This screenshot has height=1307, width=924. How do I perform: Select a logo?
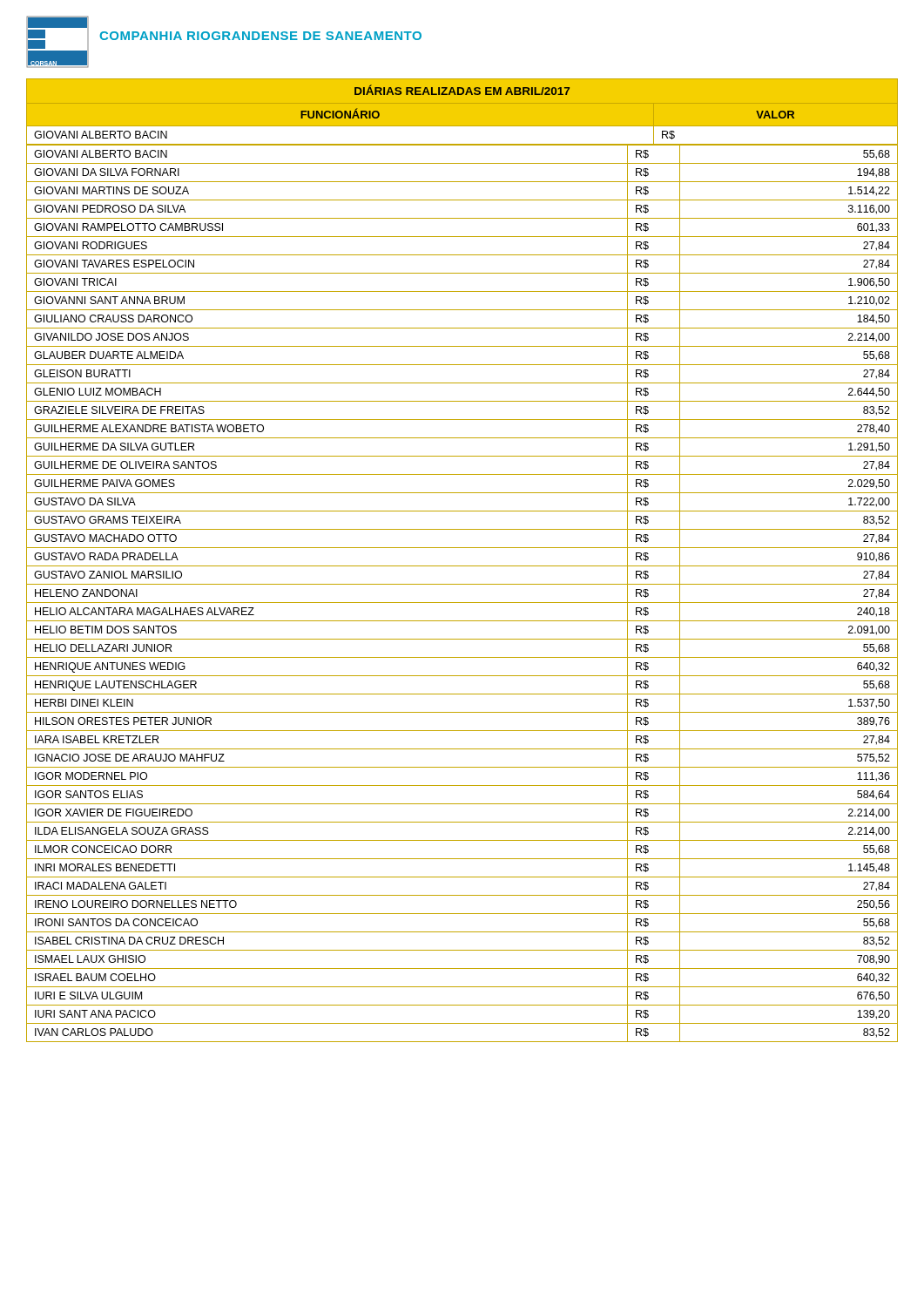tap(57, 42)
